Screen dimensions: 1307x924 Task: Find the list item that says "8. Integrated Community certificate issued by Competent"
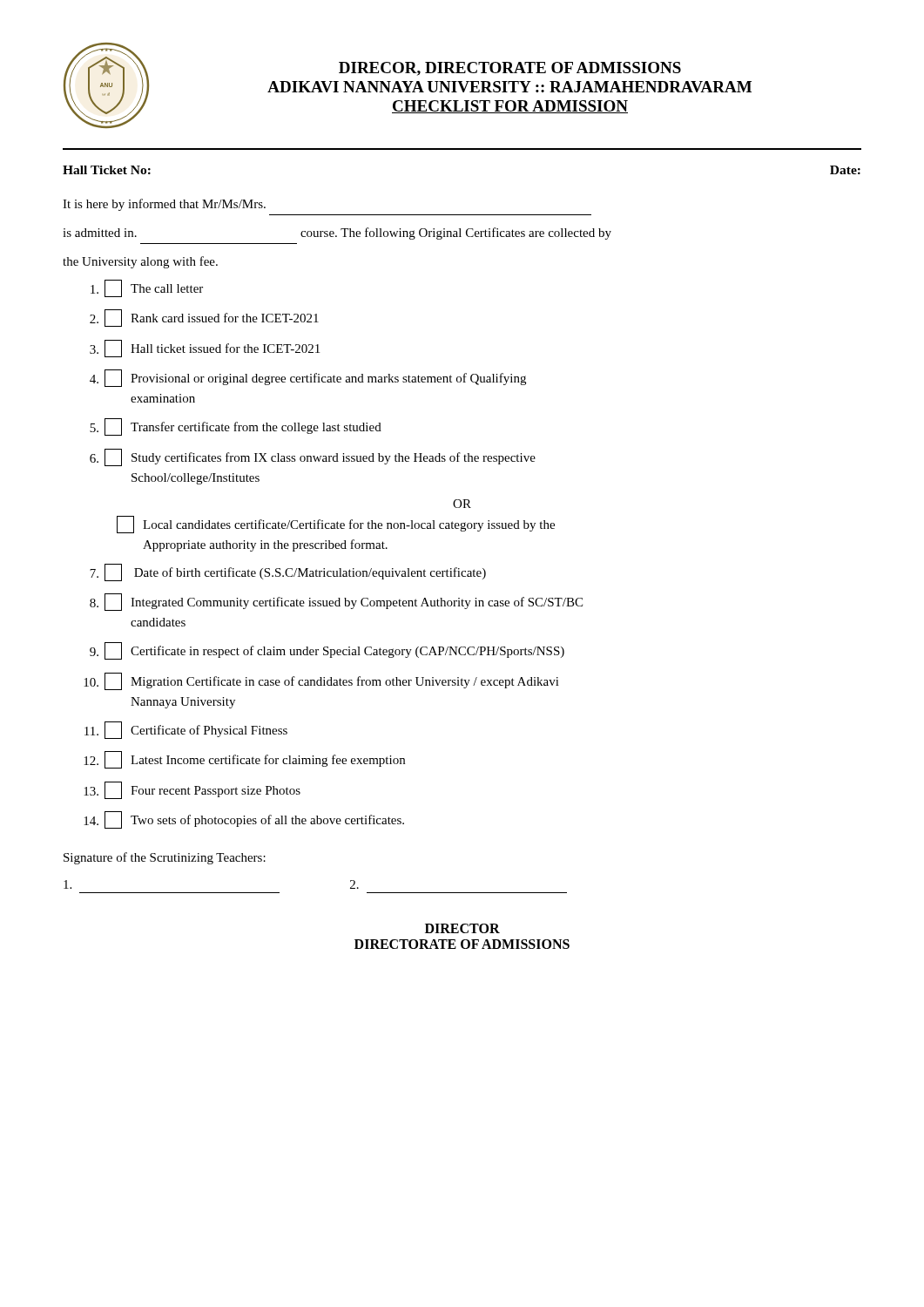[x=462, y=613]
